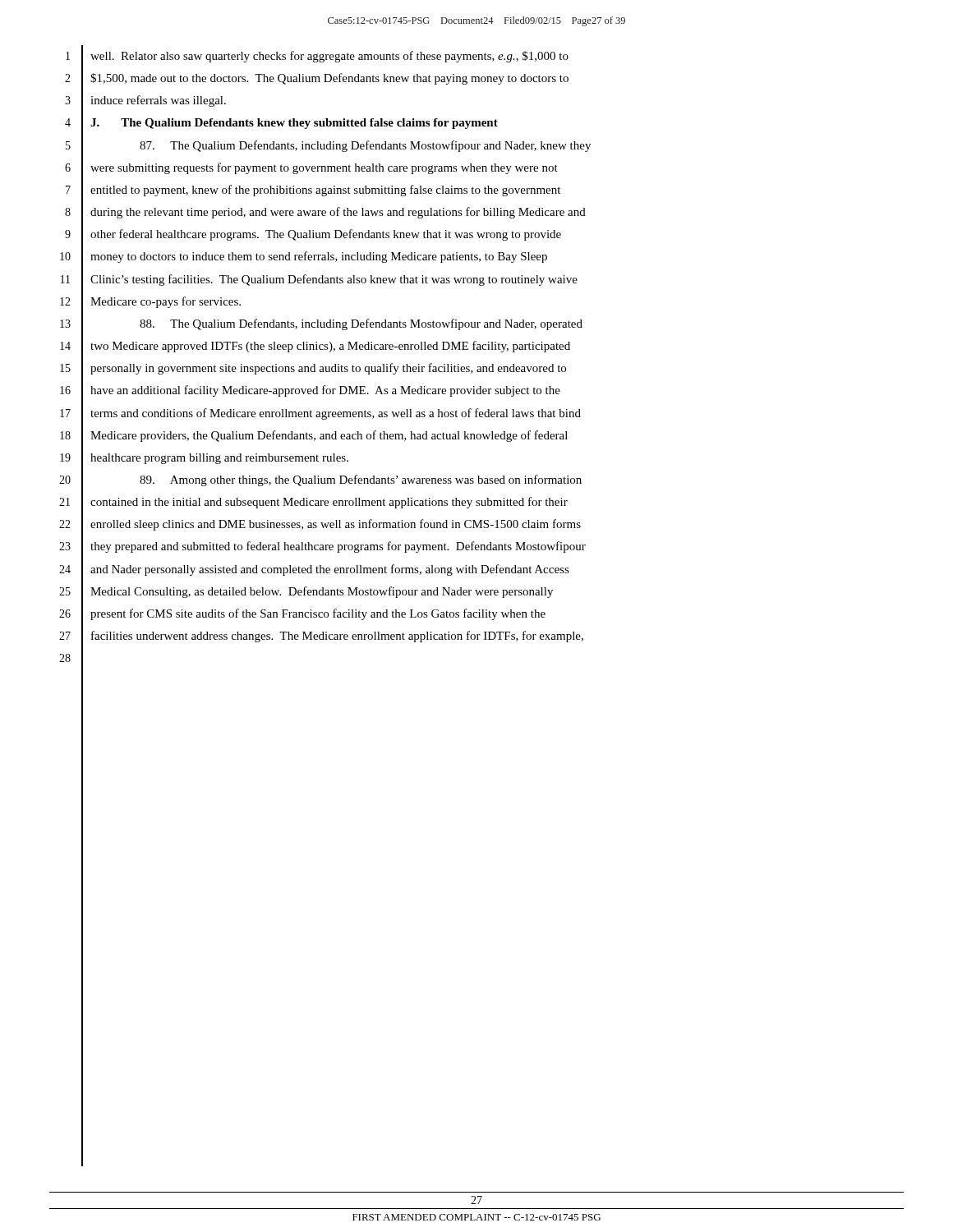
Task: Locate the block of text that opens with "well. Relator also saw quarterly checks"
Action: point(499,79)
